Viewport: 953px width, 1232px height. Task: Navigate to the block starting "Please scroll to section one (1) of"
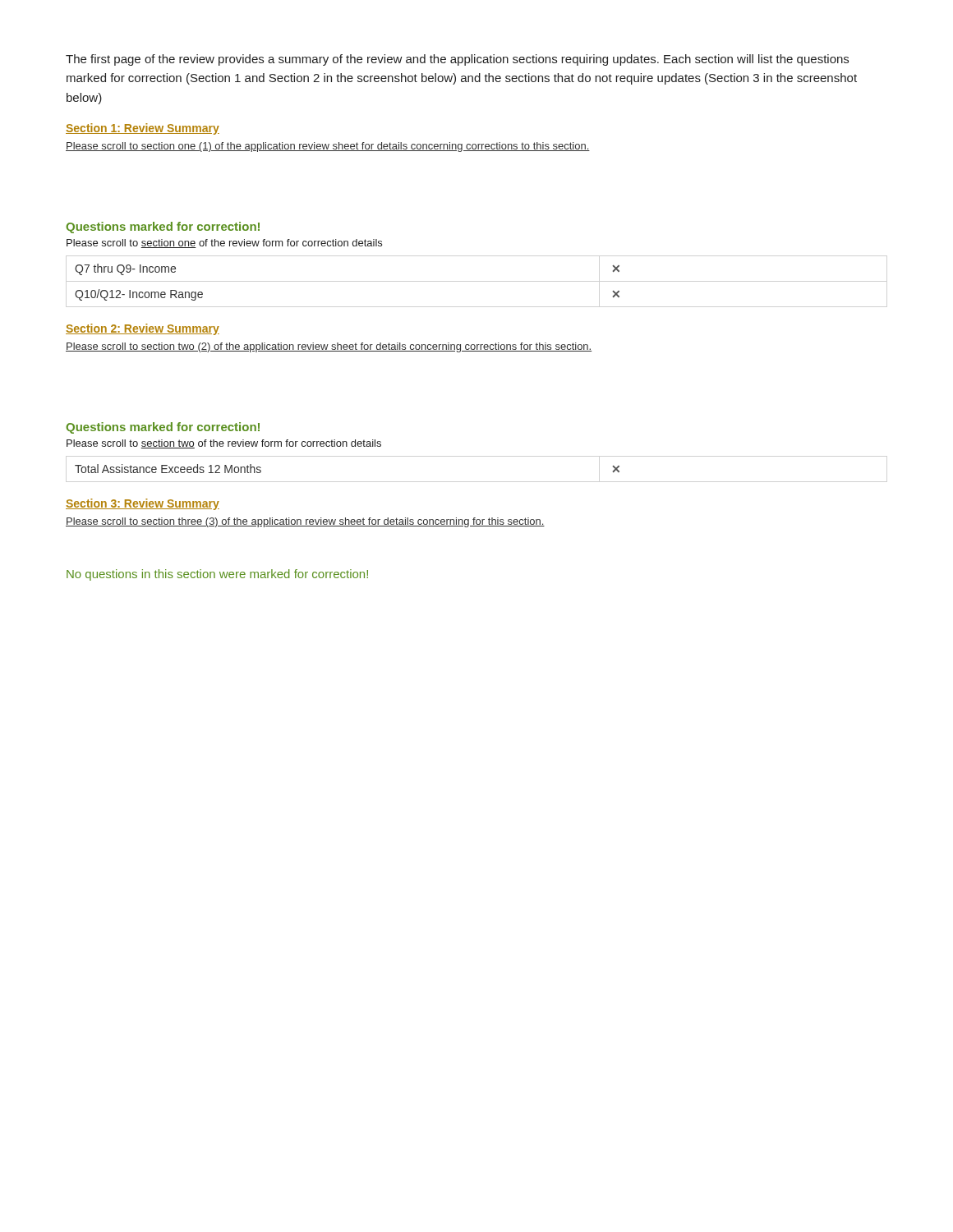pyautogui.click(x=476, y=146)
